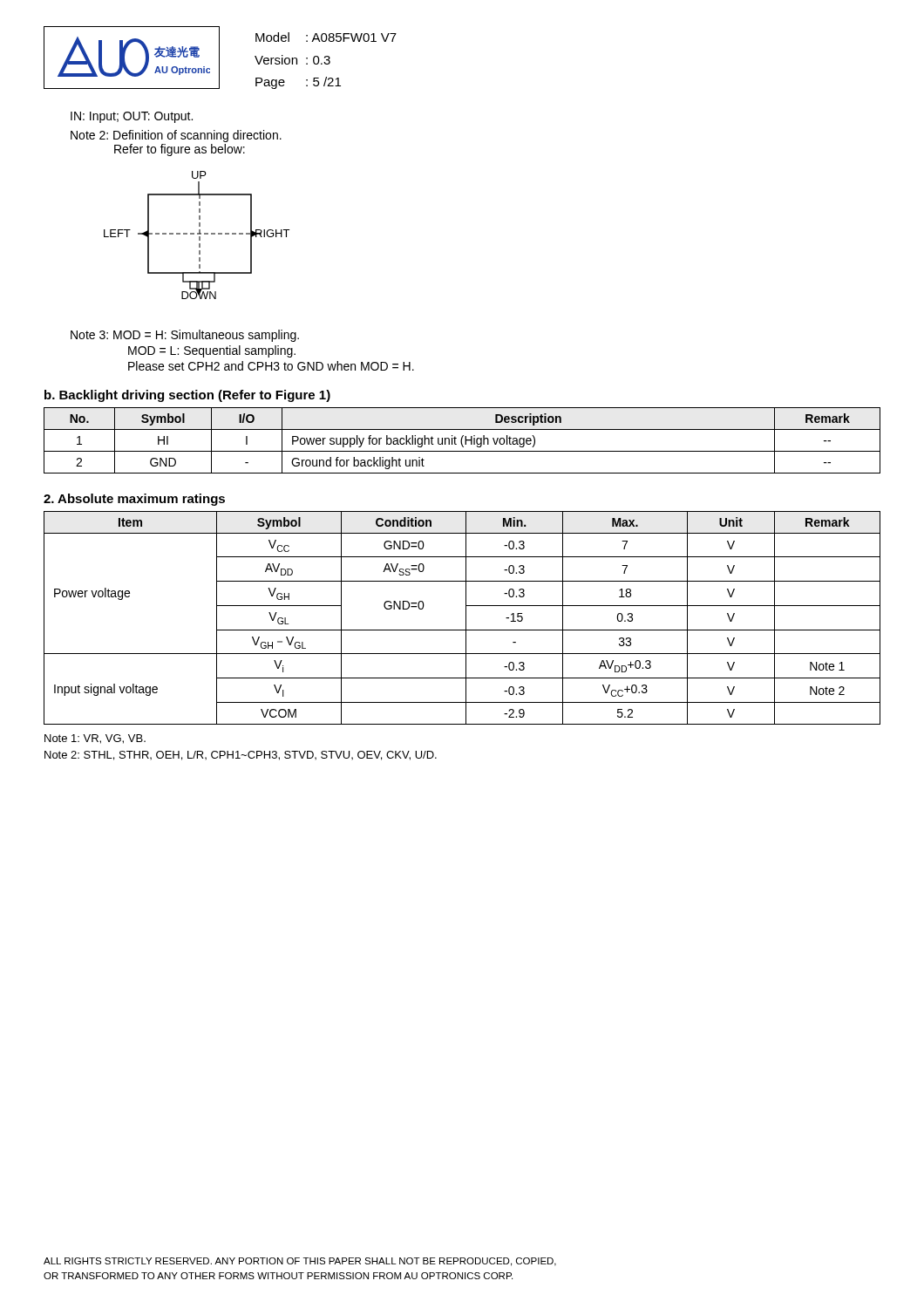Point to the text starting "Note 2: STHL, STHR, OEH, L/R, CPH1~CPH3, STVD,"
The height and width of the screenshot is (1308, 924).
[240, 755]
